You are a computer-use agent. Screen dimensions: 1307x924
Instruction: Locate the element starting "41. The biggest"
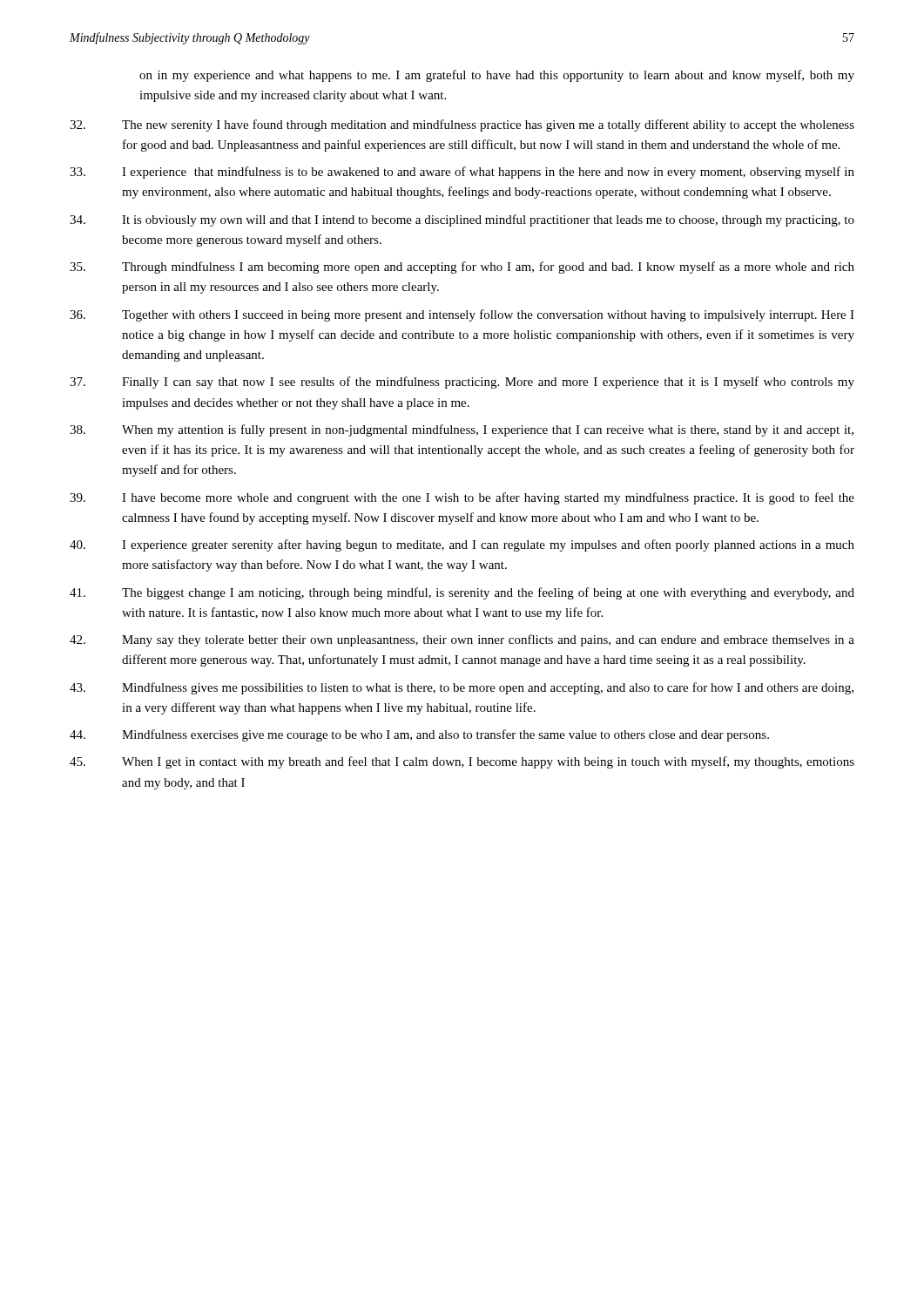(462, 603)
